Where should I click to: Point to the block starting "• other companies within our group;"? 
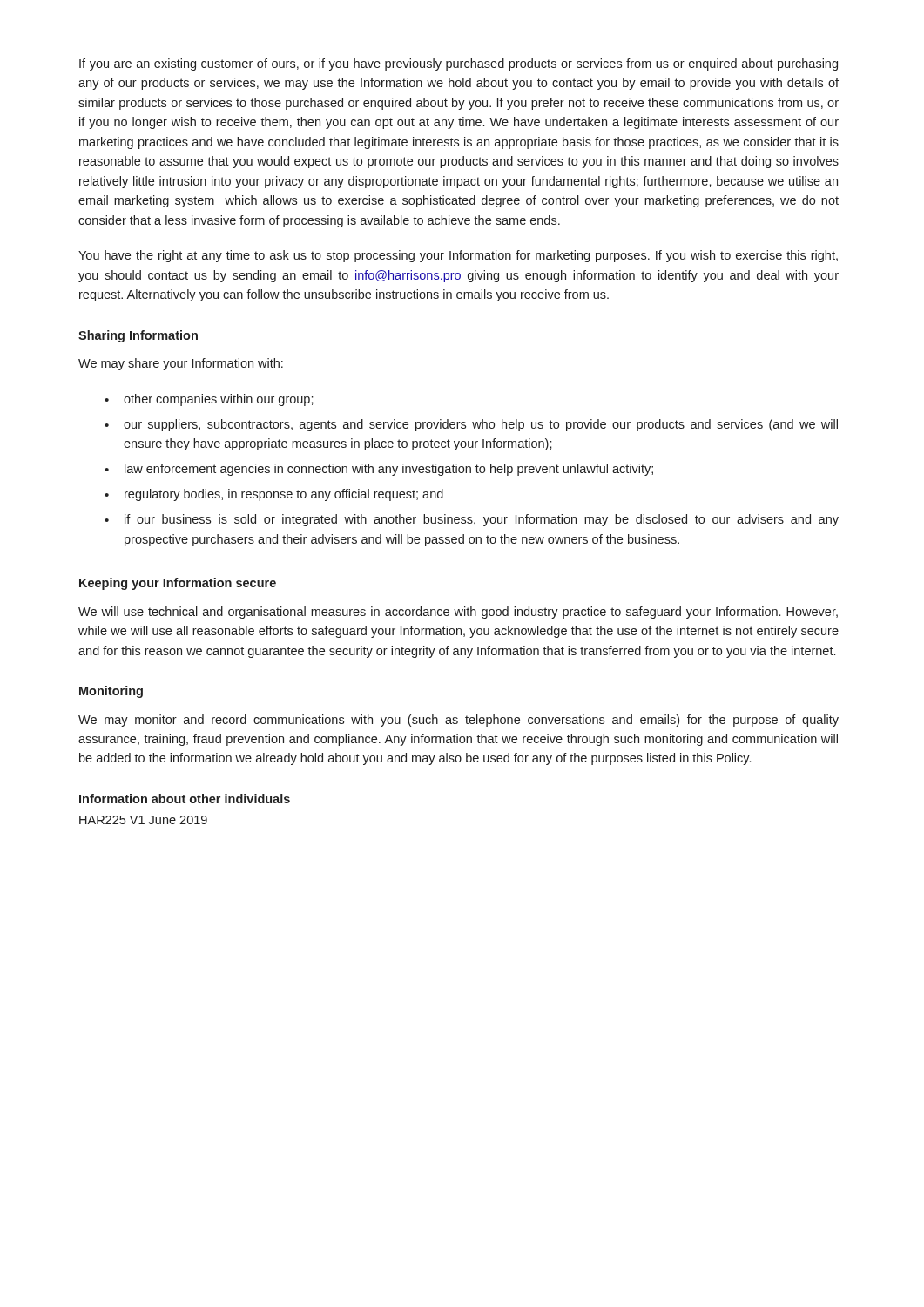click(x=209, y=400)
